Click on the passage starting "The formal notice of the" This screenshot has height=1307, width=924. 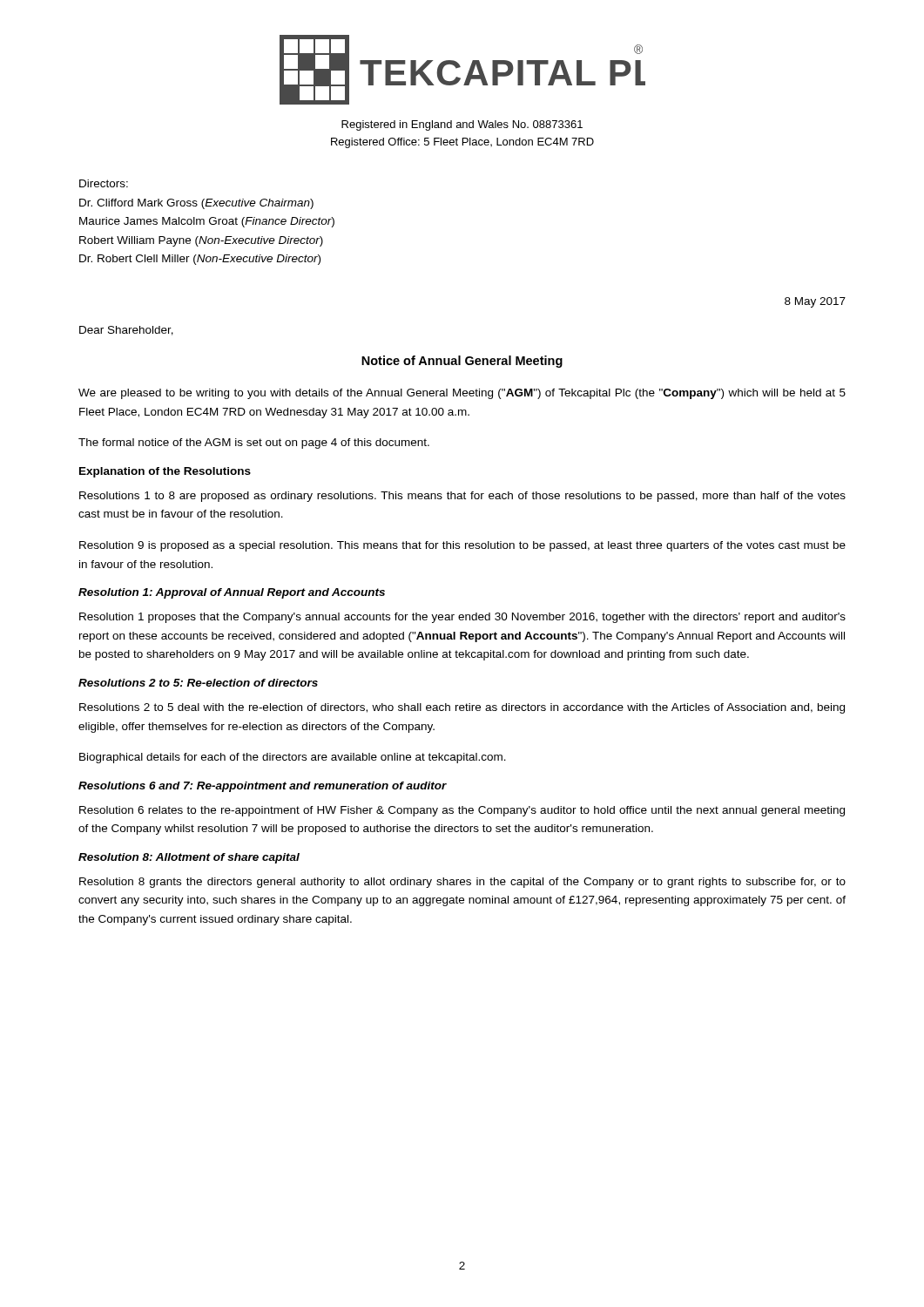coord(254,442)
